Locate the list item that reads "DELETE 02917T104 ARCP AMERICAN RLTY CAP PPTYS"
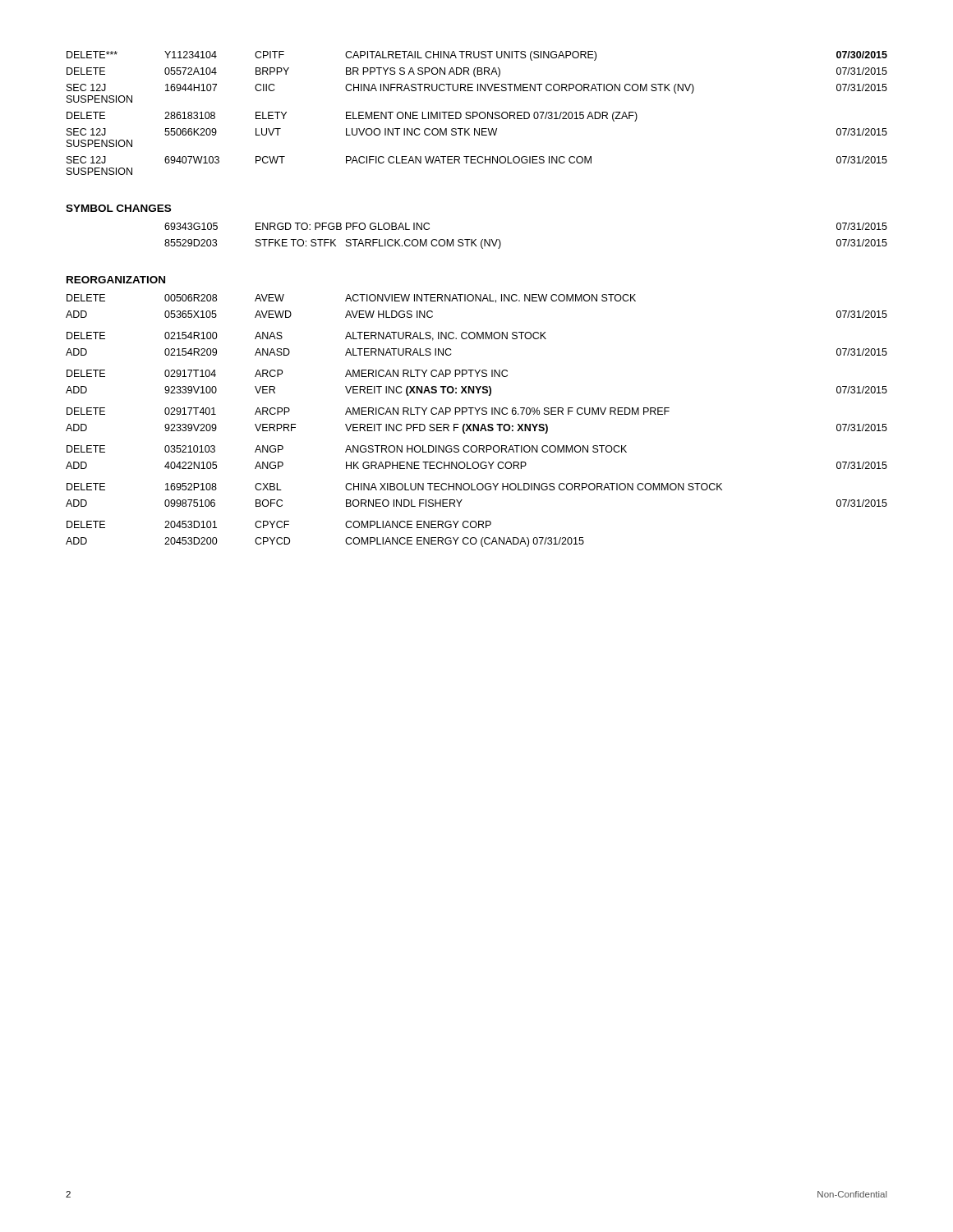953x1232 pixels. click(x=440, y=374)
